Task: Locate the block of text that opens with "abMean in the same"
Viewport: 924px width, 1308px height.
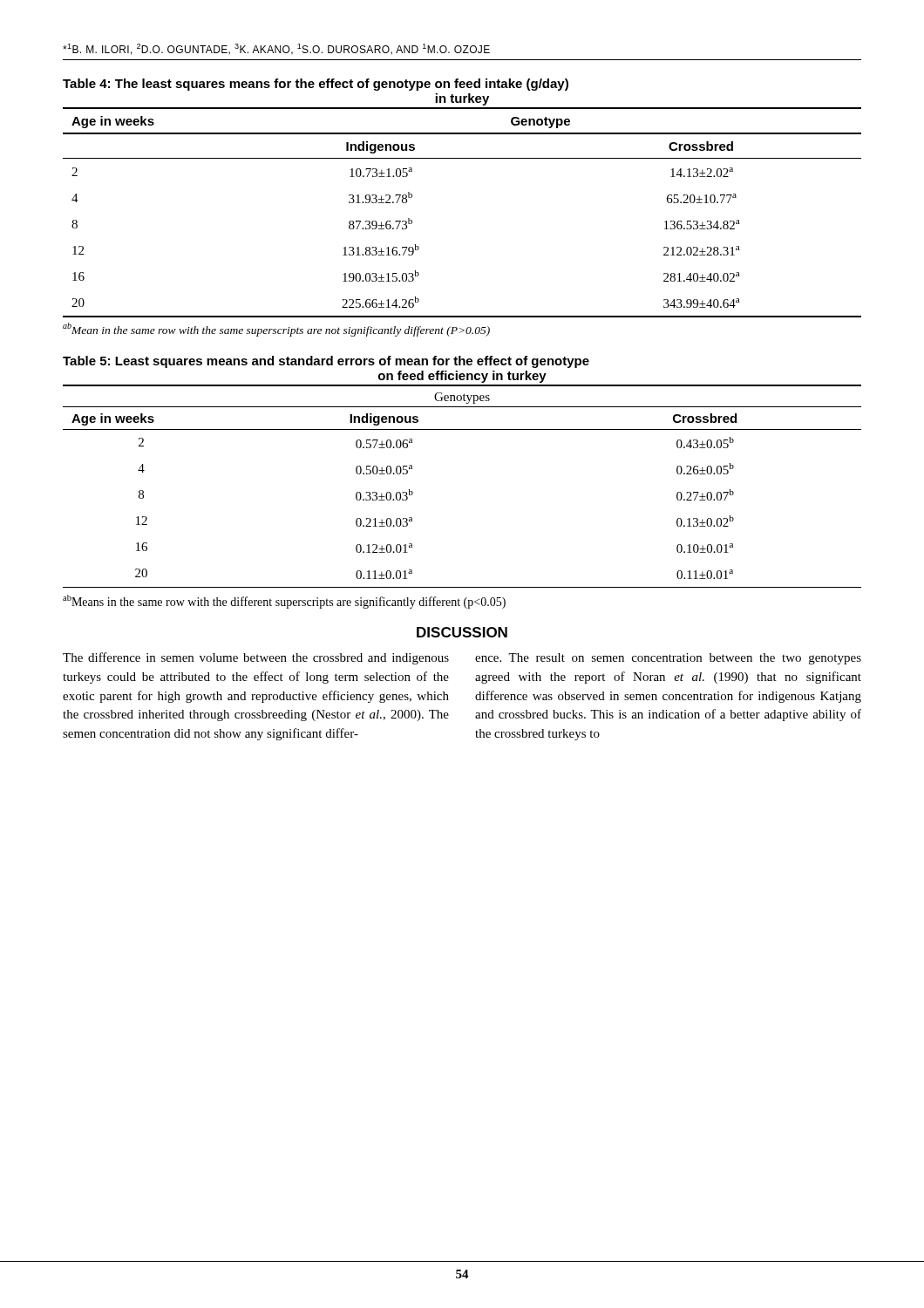Action: pos(276,329)
